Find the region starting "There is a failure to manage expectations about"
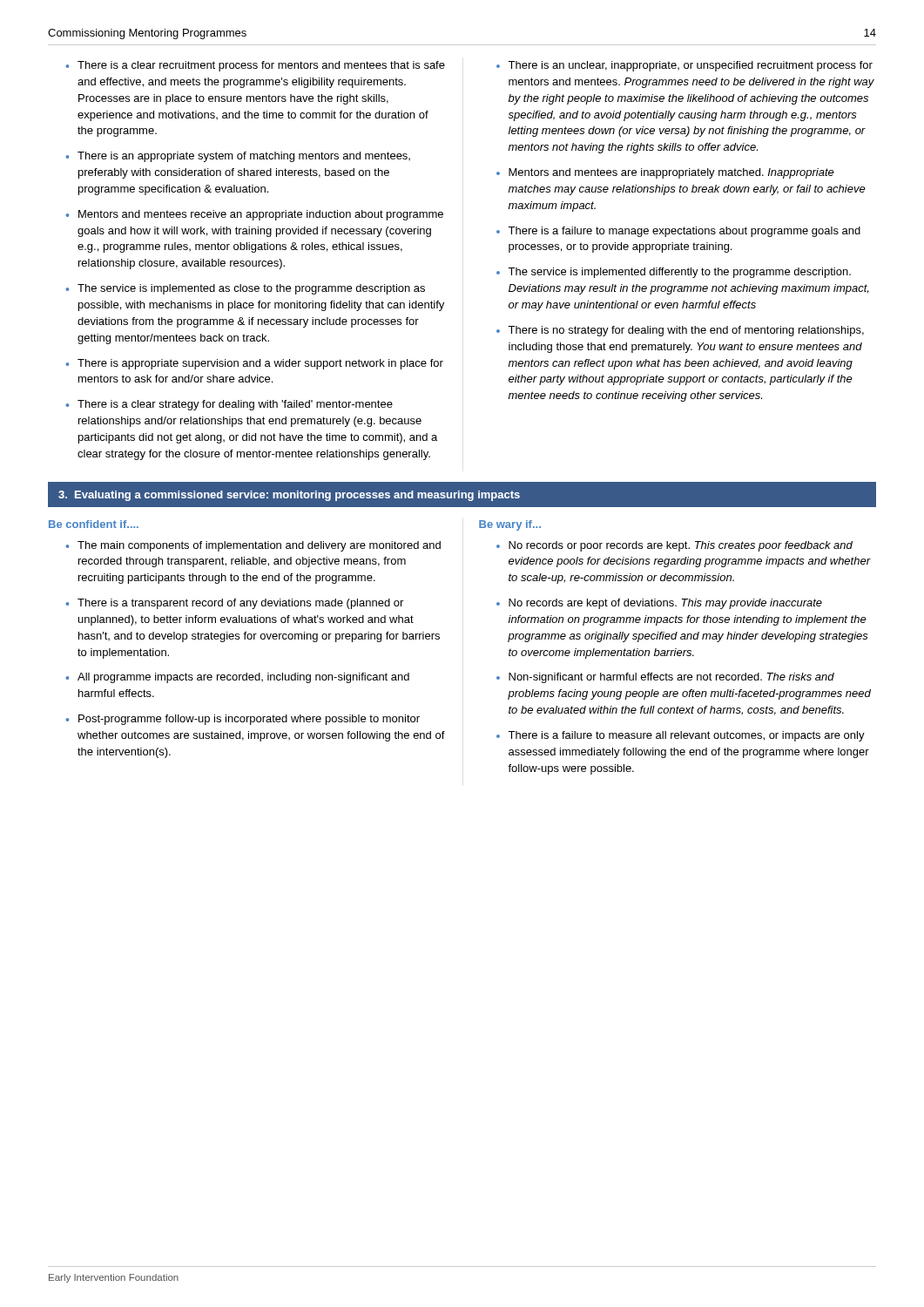This screenshot has height=1307, width=924. pos(684,238)
